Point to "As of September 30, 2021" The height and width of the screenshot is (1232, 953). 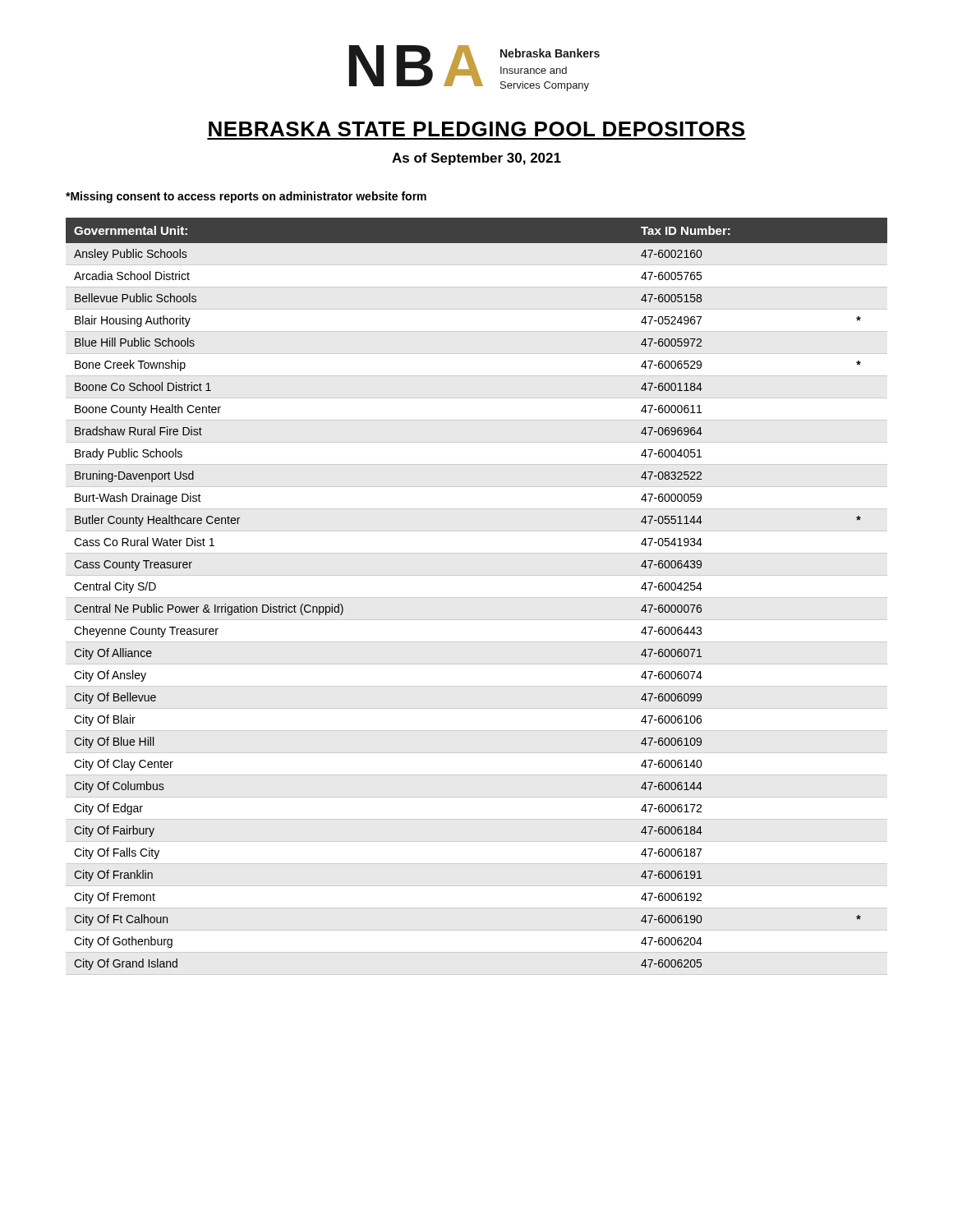(476, 158)
